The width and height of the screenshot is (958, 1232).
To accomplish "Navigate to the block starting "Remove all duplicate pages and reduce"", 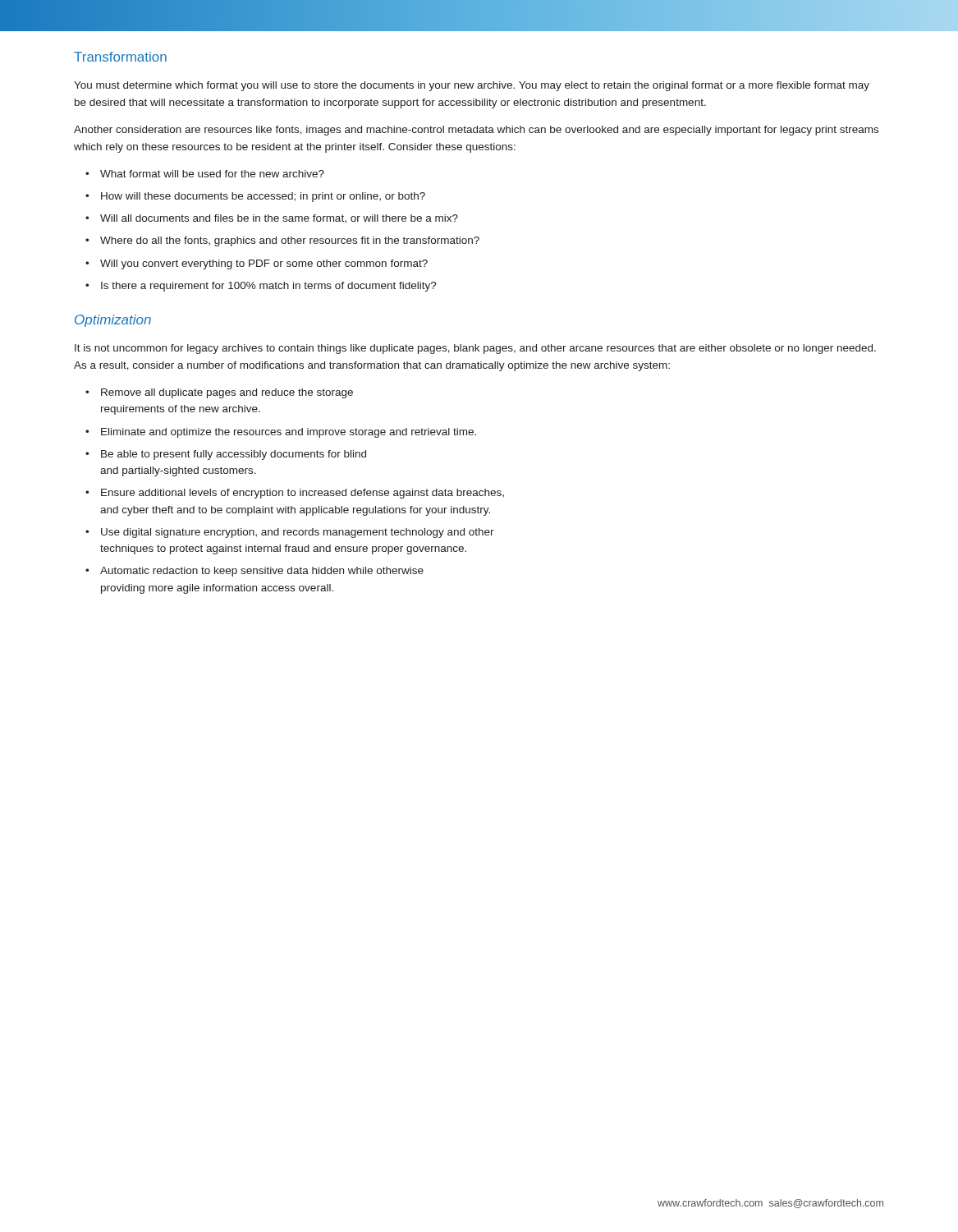I will coord(227,401).
